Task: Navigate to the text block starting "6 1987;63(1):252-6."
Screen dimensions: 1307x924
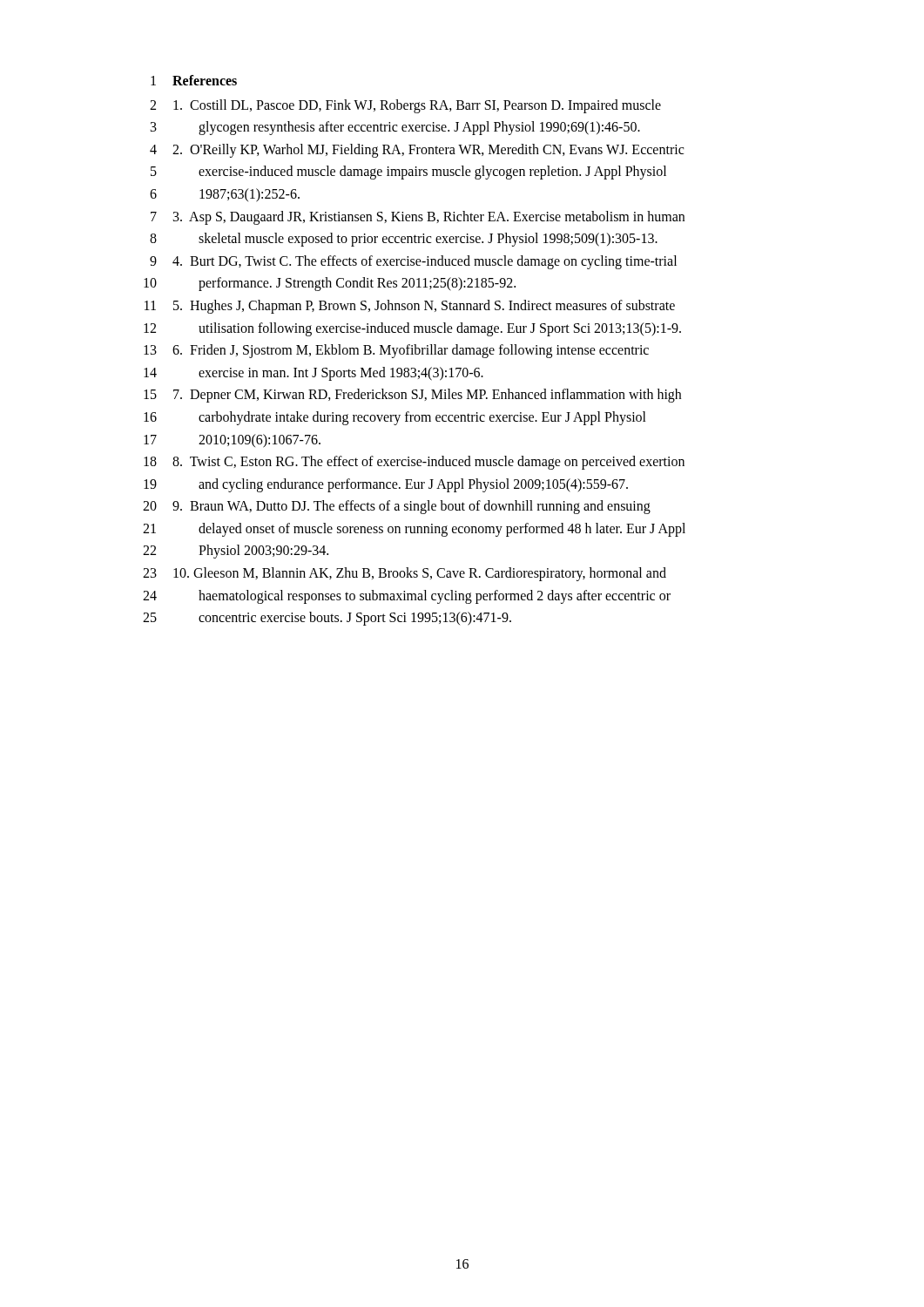Action: pos(225,195)
